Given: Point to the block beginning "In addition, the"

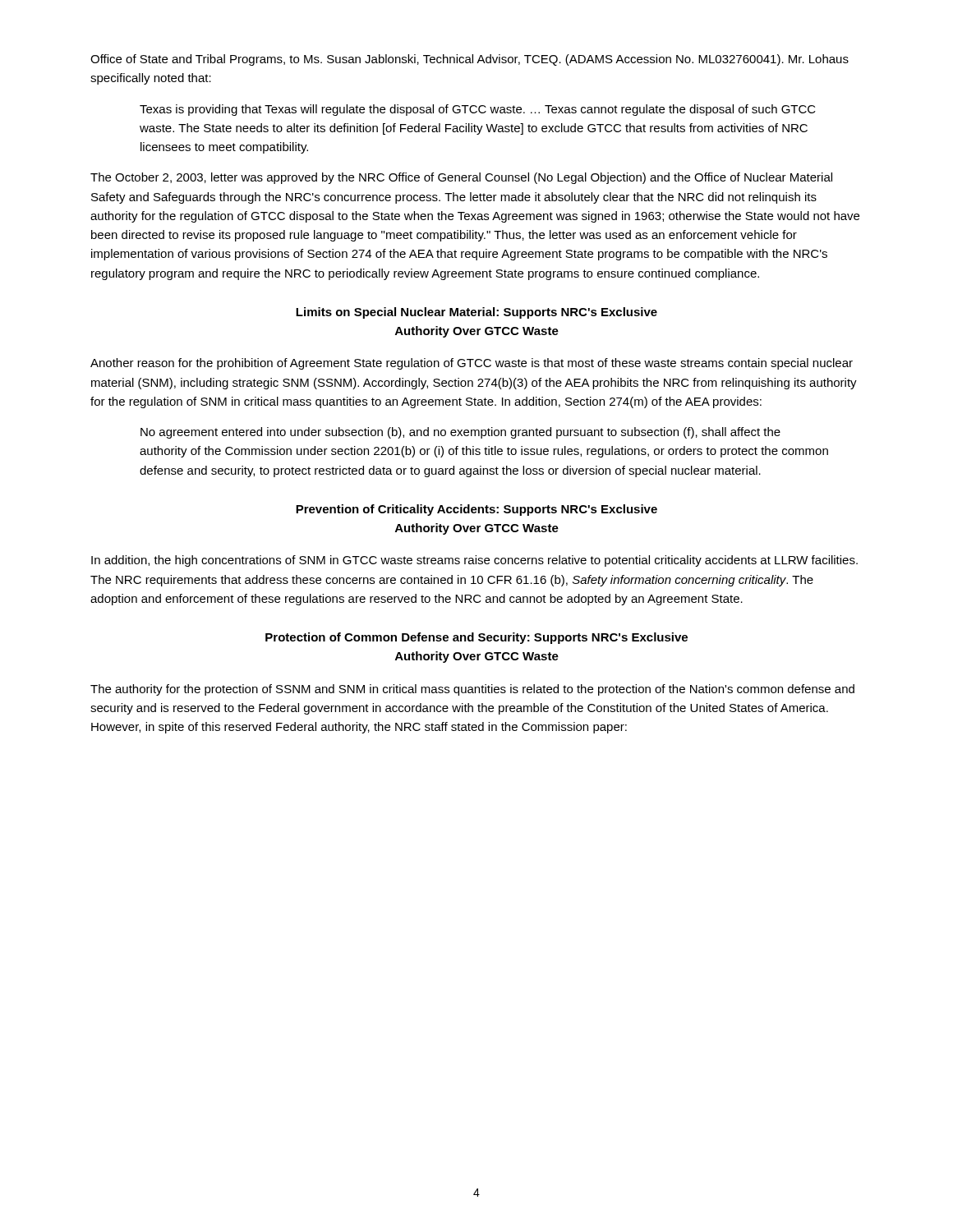Looking at the screenshot, I should click(474, 579).
